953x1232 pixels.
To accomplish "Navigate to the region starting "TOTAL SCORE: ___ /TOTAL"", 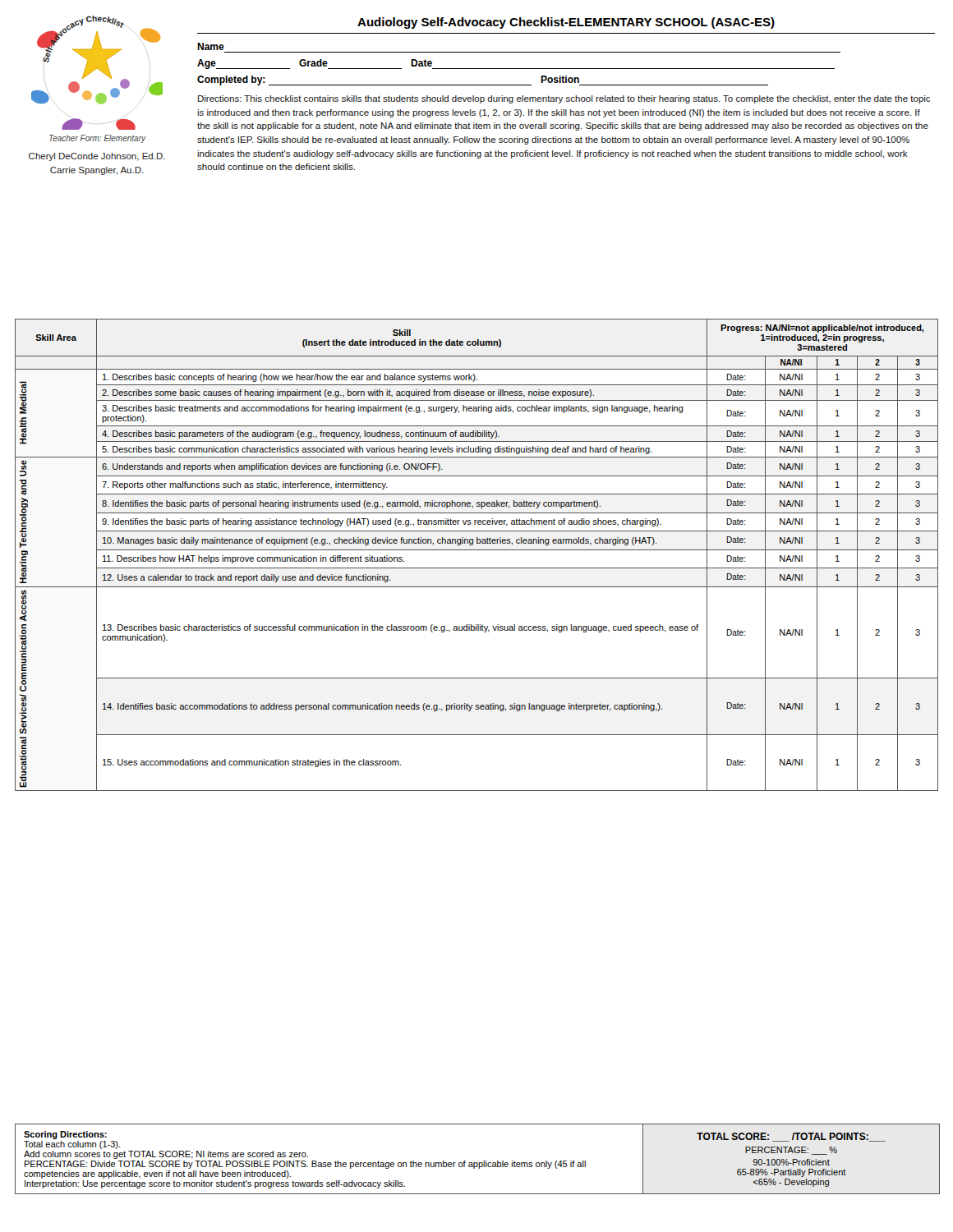I will pyautogui.click(x=791, y=1159).
